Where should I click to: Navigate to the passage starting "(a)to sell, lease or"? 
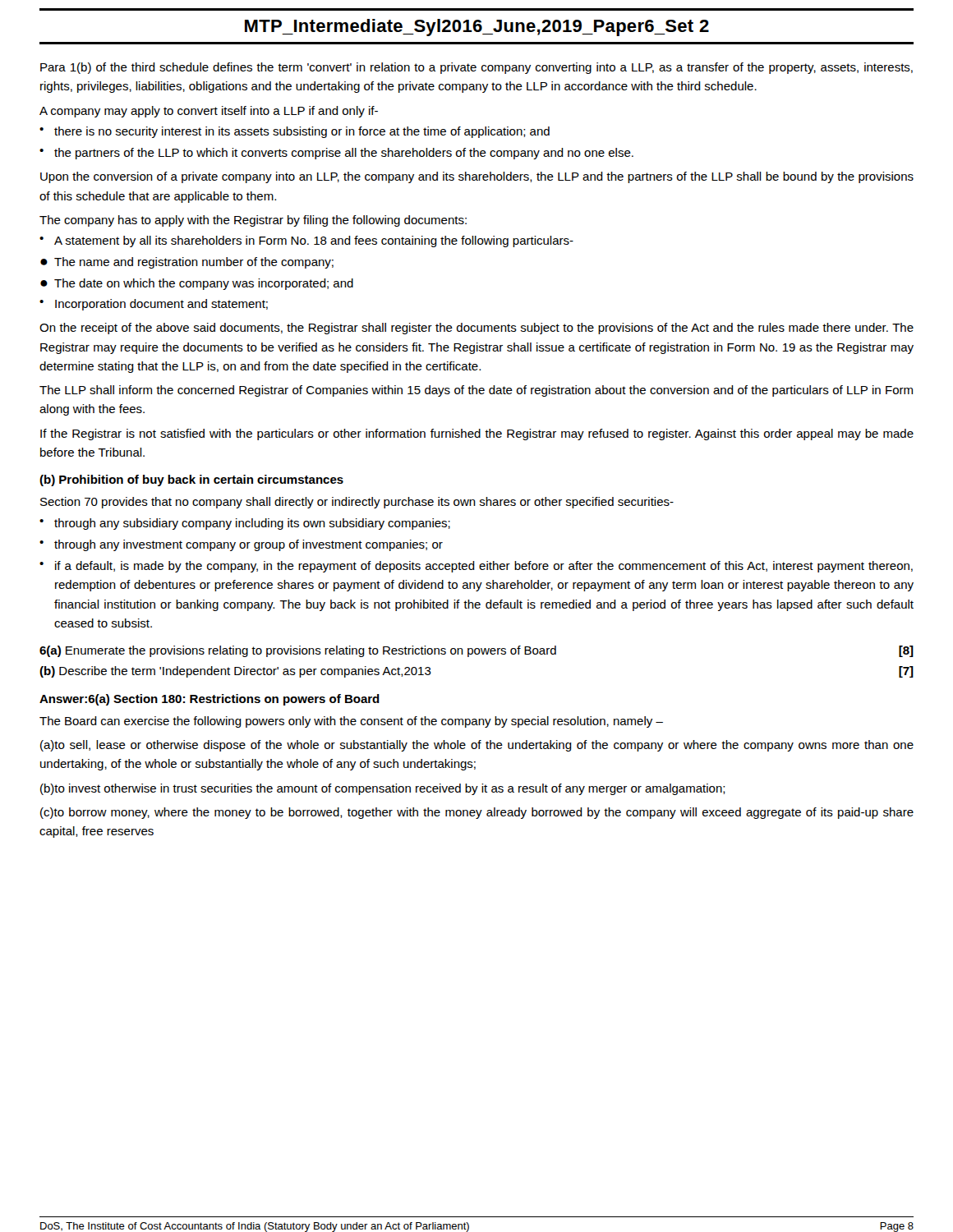476,754
